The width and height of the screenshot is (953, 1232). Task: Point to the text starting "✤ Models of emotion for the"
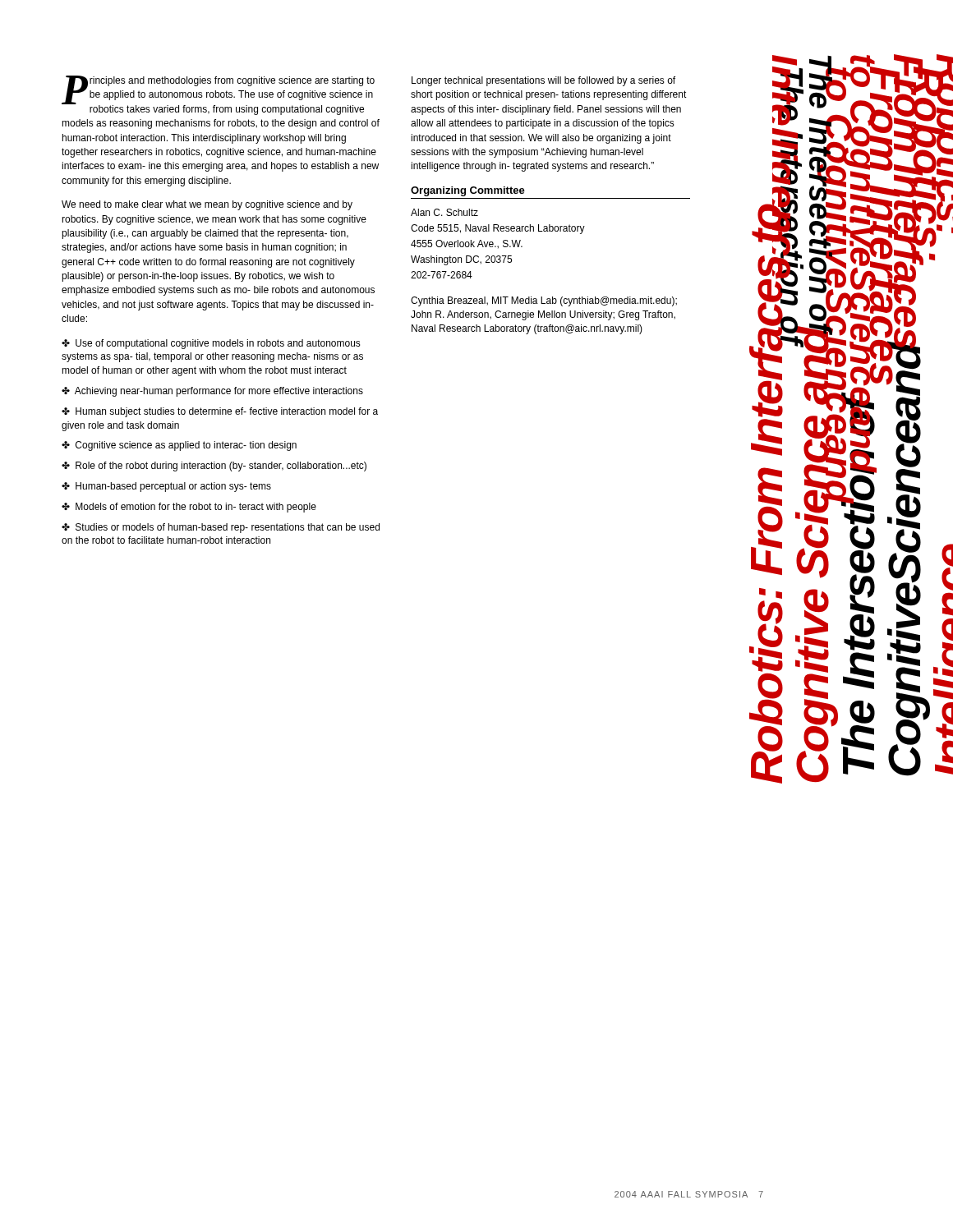222,507
